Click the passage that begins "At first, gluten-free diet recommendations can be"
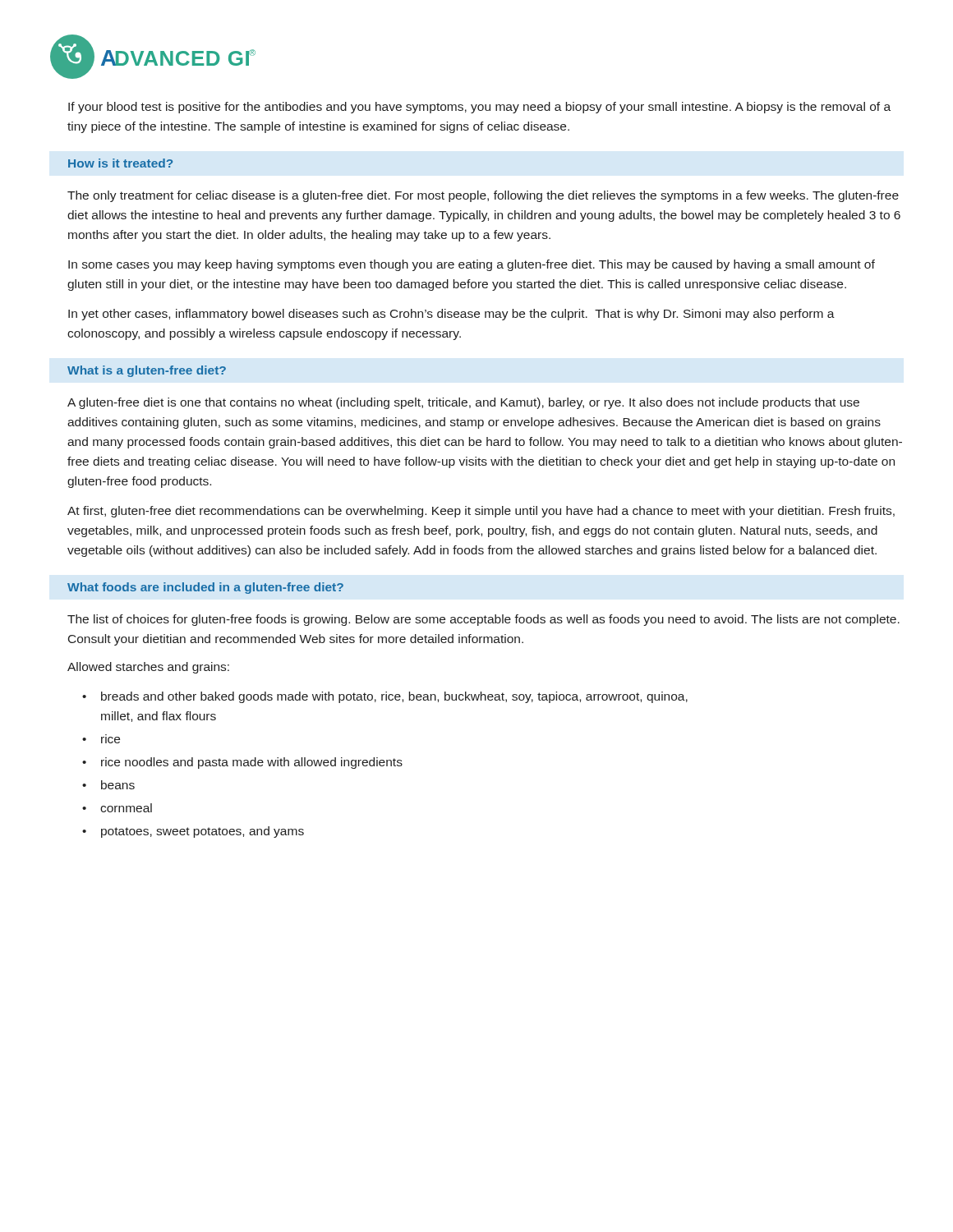953x1232 pixels. click(x=481, y=530)
